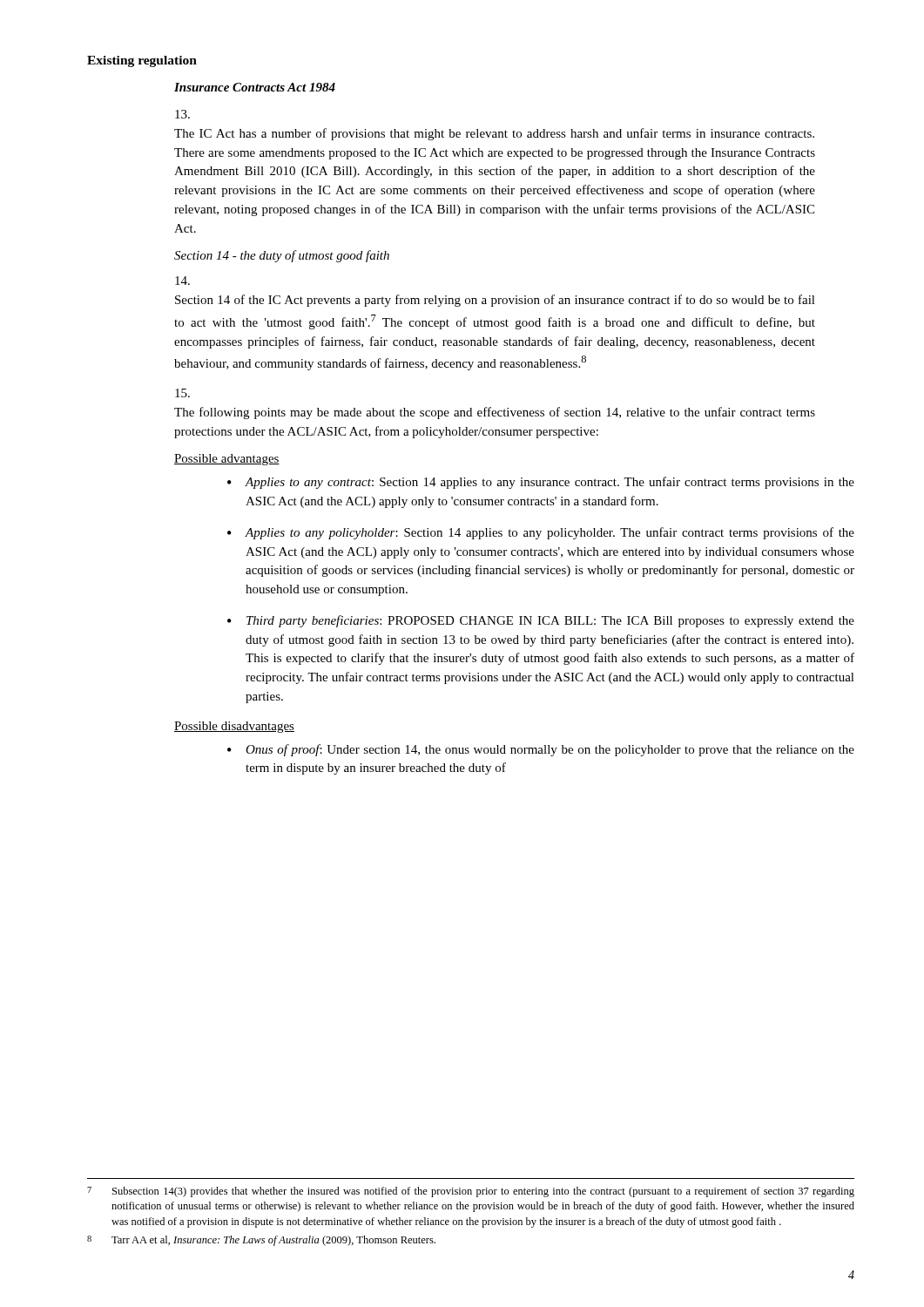Locate the list item with the text "• Onus of proof: Under section 14,"

tap(540, 759)
